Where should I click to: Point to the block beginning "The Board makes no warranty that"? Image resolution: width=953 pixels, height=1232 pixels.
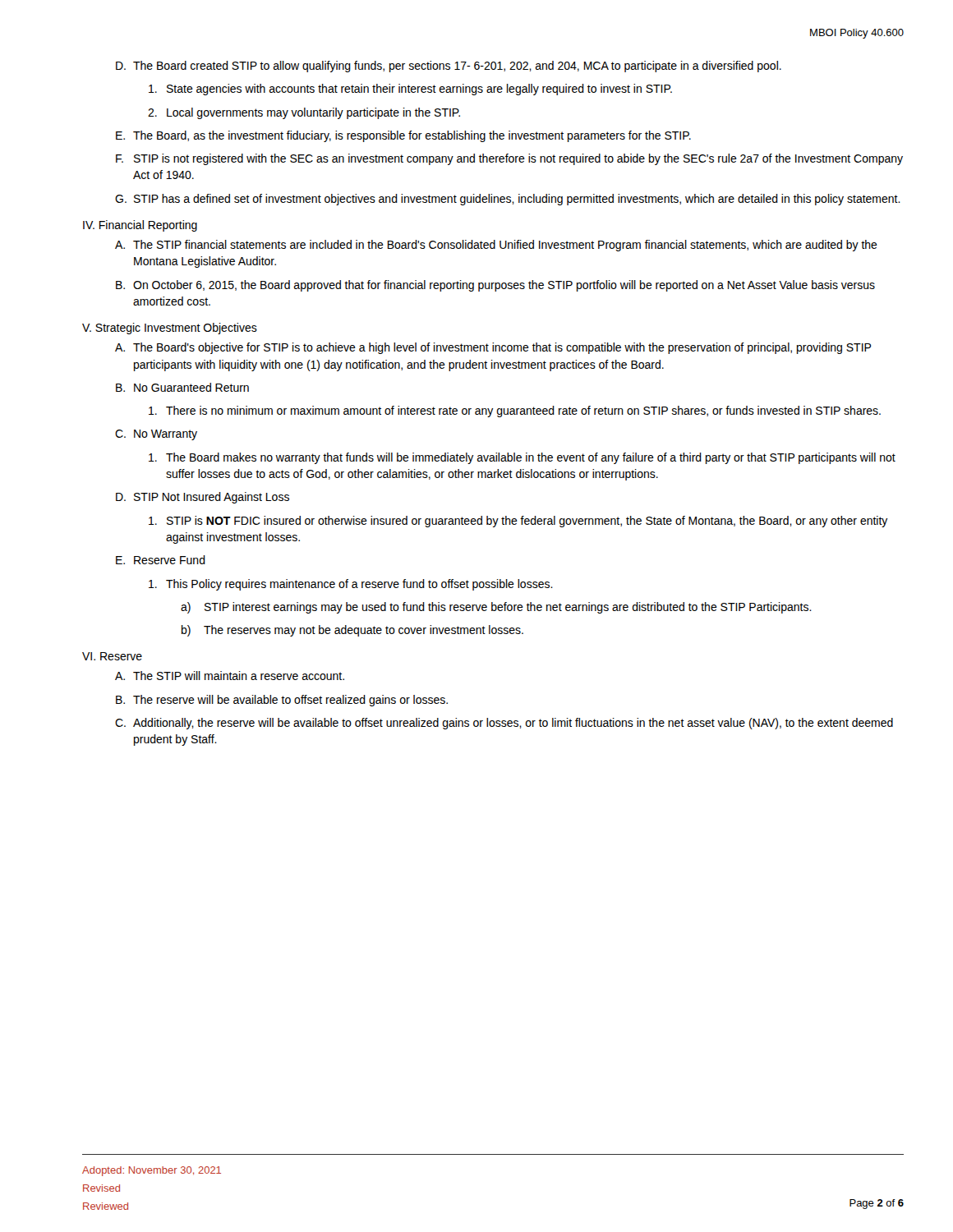pos(526,466)
